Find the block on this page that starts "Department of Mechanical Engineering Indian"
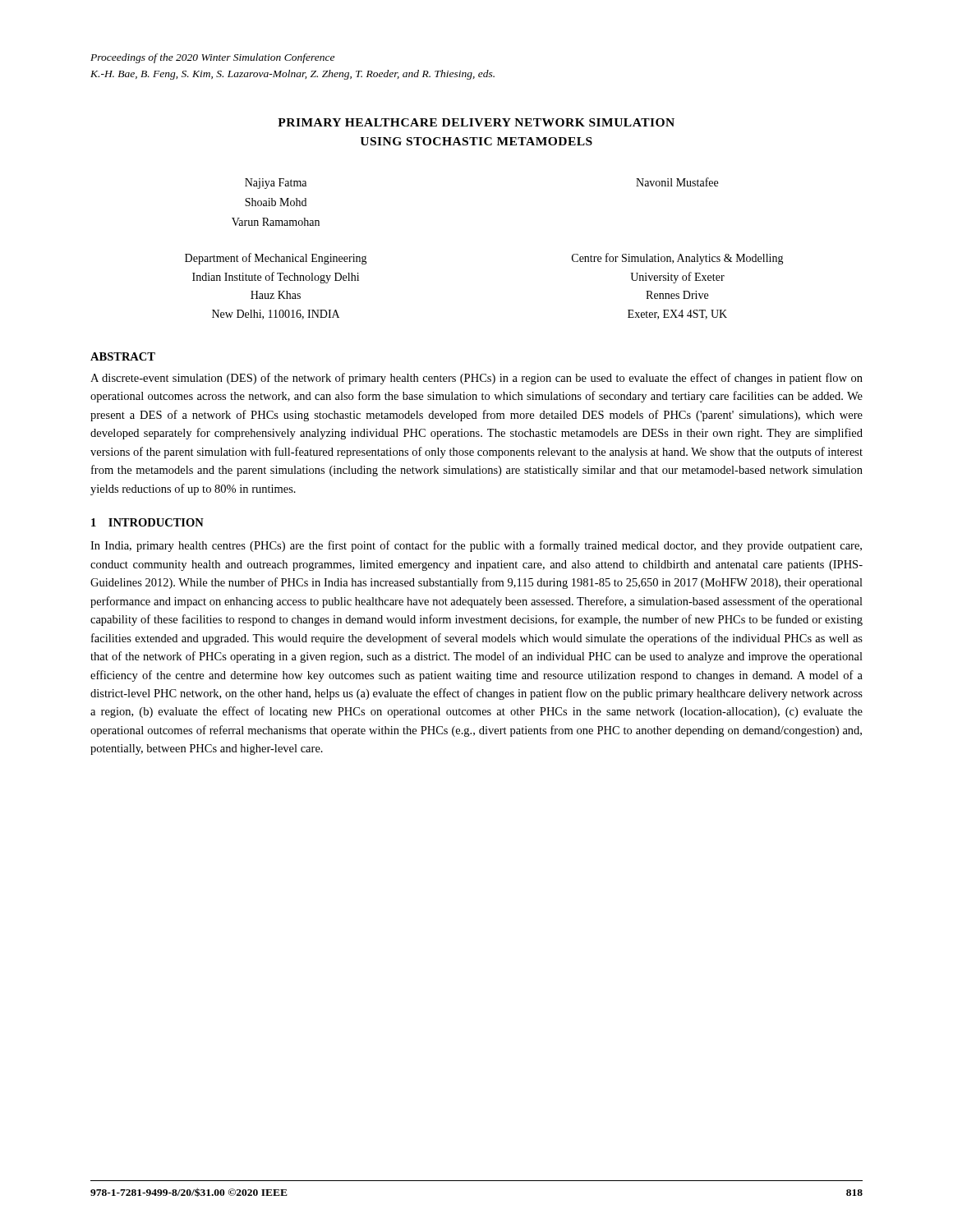This screenshot has width=953, height=1232. (x=276, y=286)
